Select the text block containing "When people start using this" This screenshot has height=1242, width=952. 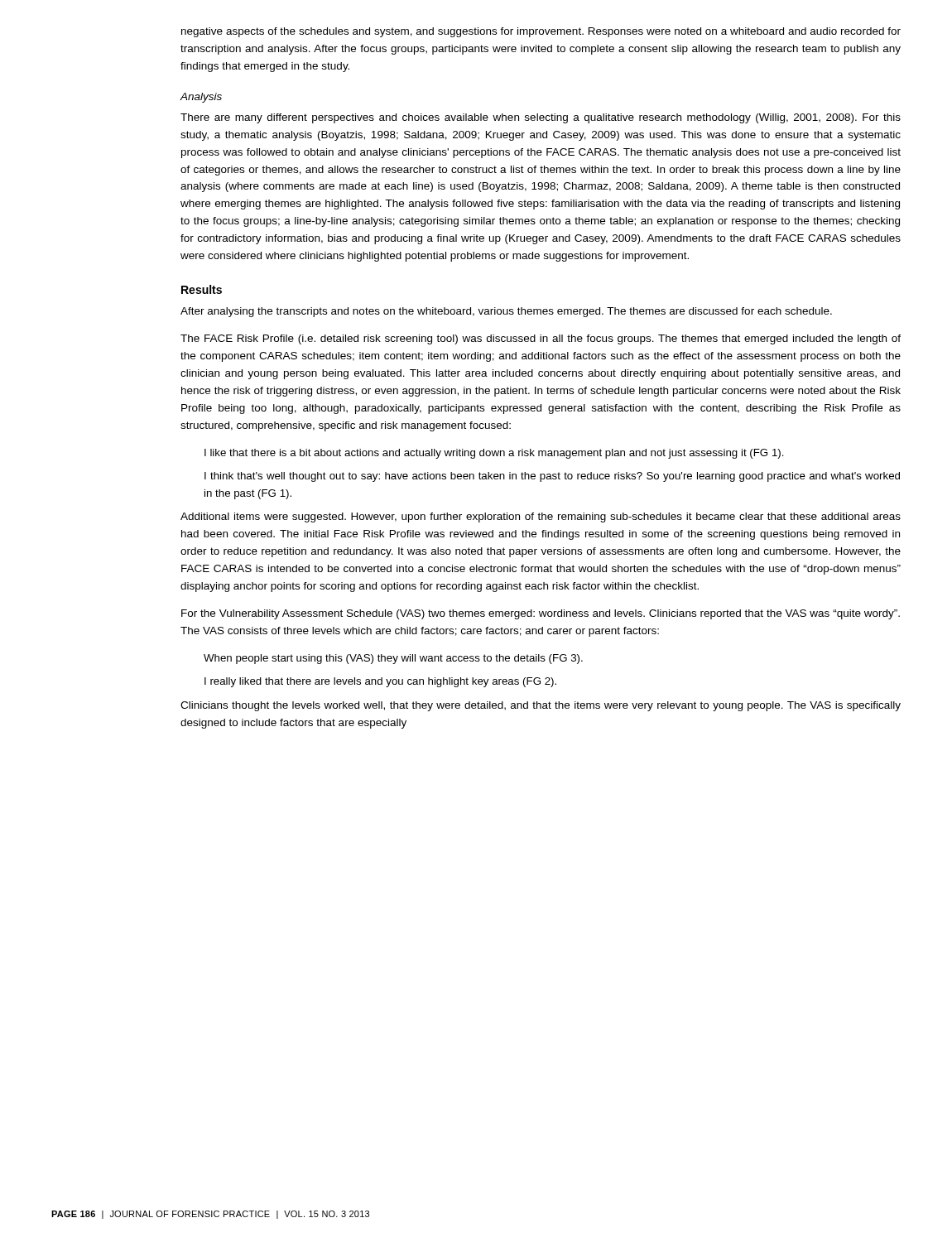pyautogui.click(x=394, y=658)
